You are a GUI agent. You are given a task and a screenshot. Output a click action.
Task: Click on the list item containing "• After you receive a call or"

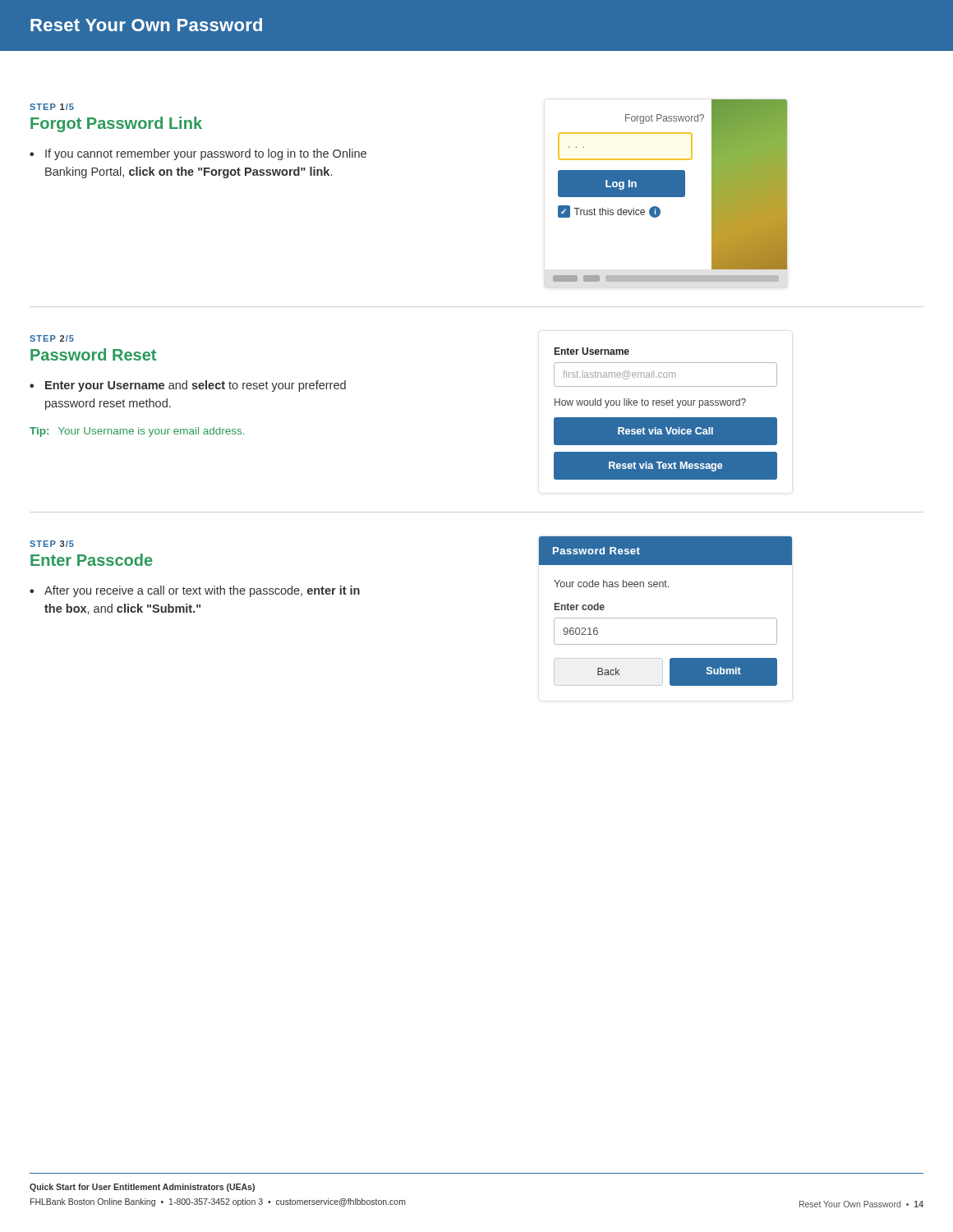[x=195, y=599]
